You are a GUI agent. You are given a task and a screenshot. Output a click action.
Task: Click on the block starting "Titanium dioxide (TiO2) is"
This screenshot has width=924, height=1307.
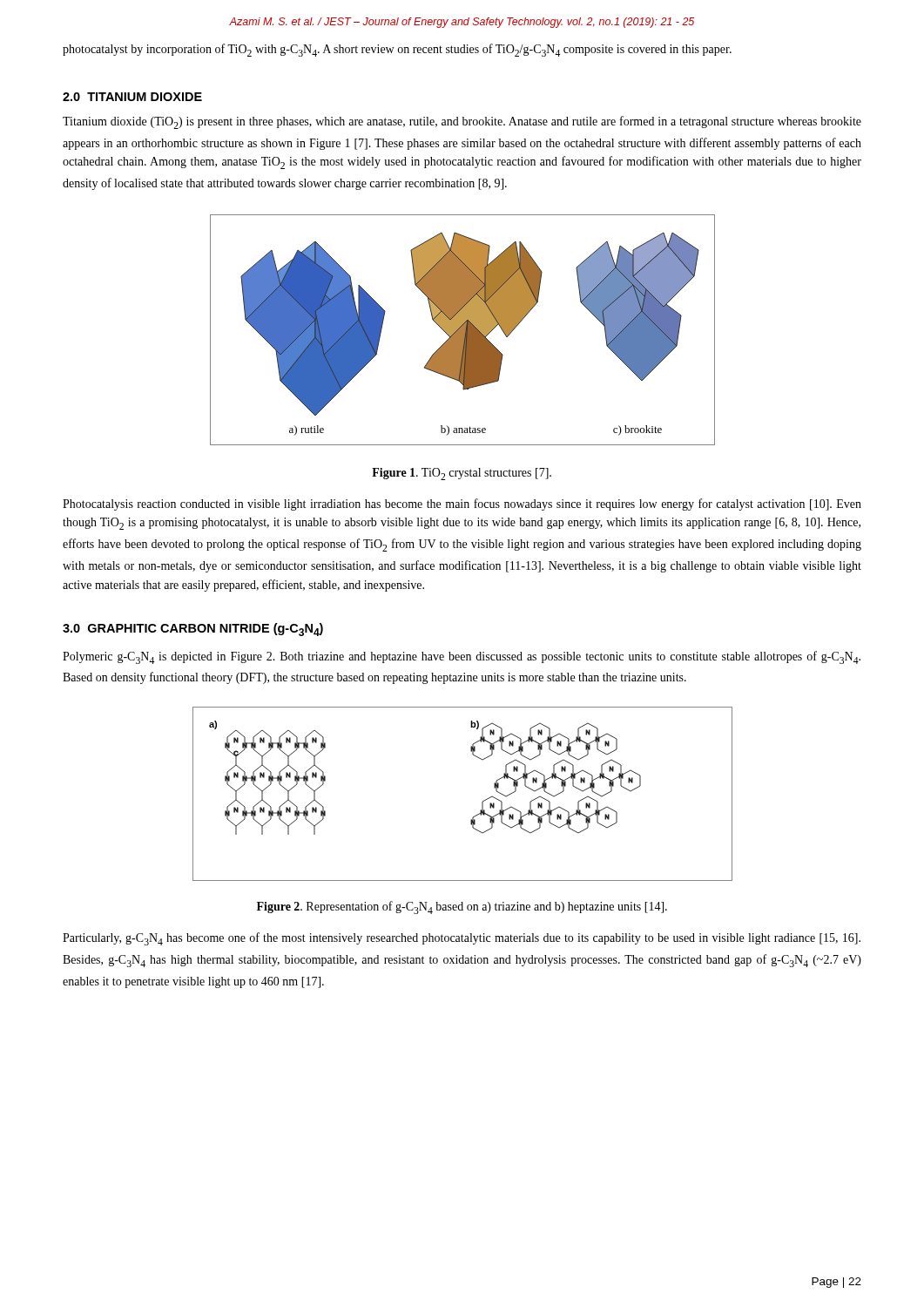pos(462,153)
